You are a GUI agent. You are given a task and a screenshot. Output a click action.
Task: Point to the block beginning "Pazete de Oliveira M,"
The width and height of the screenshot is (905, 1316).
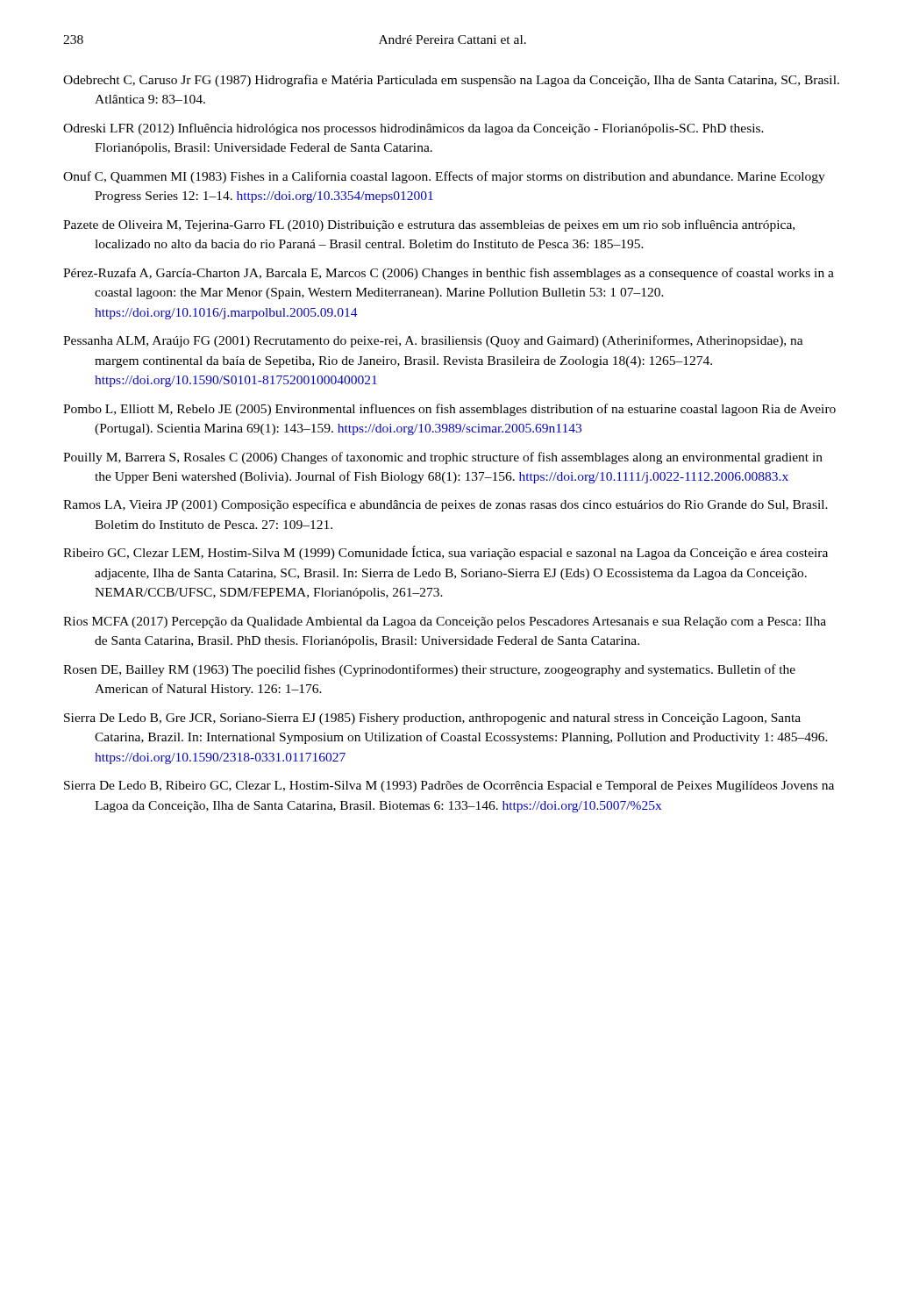(429, 234)
